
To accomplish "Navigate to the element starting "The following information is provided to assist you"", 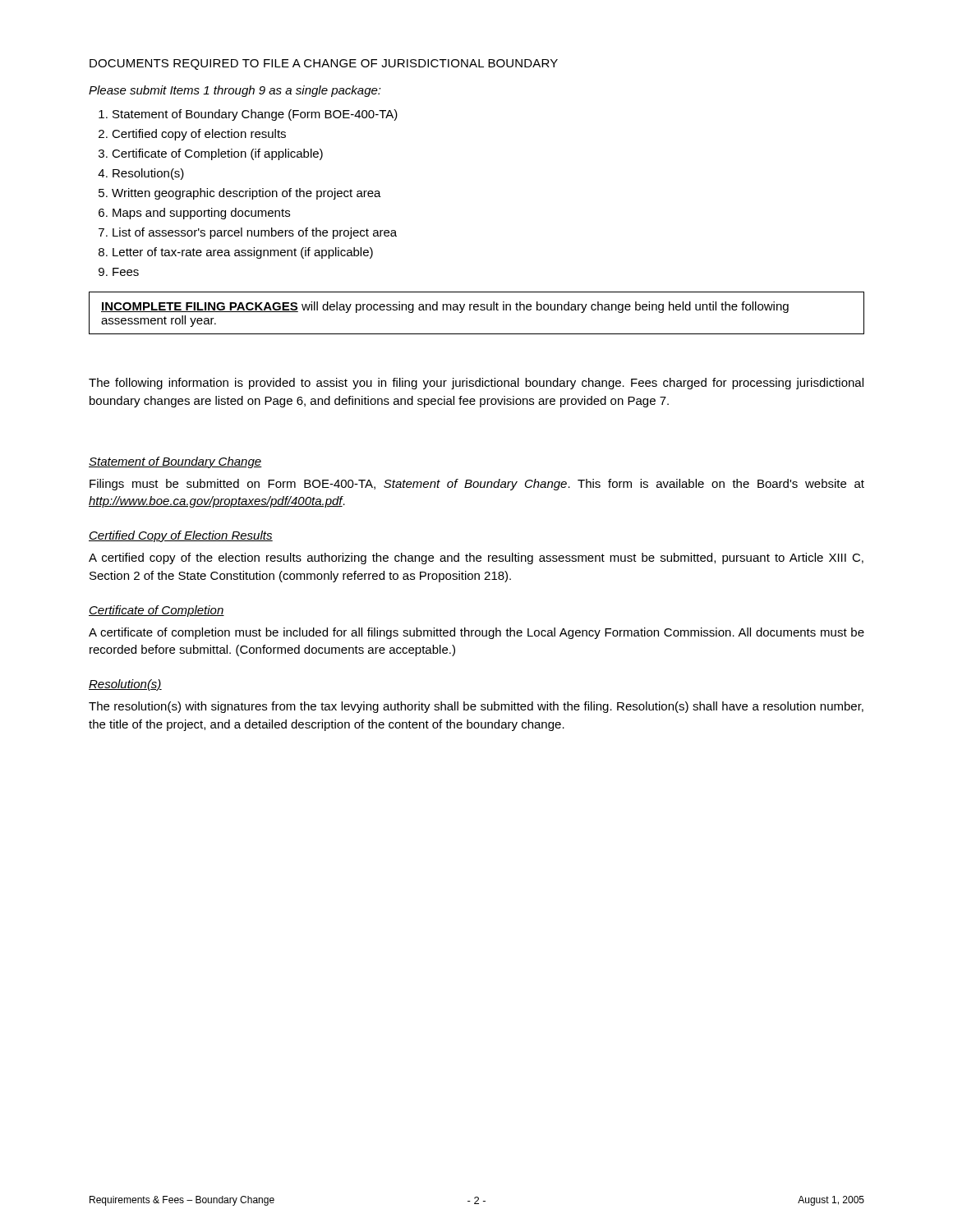I will [x=476, y=391].
